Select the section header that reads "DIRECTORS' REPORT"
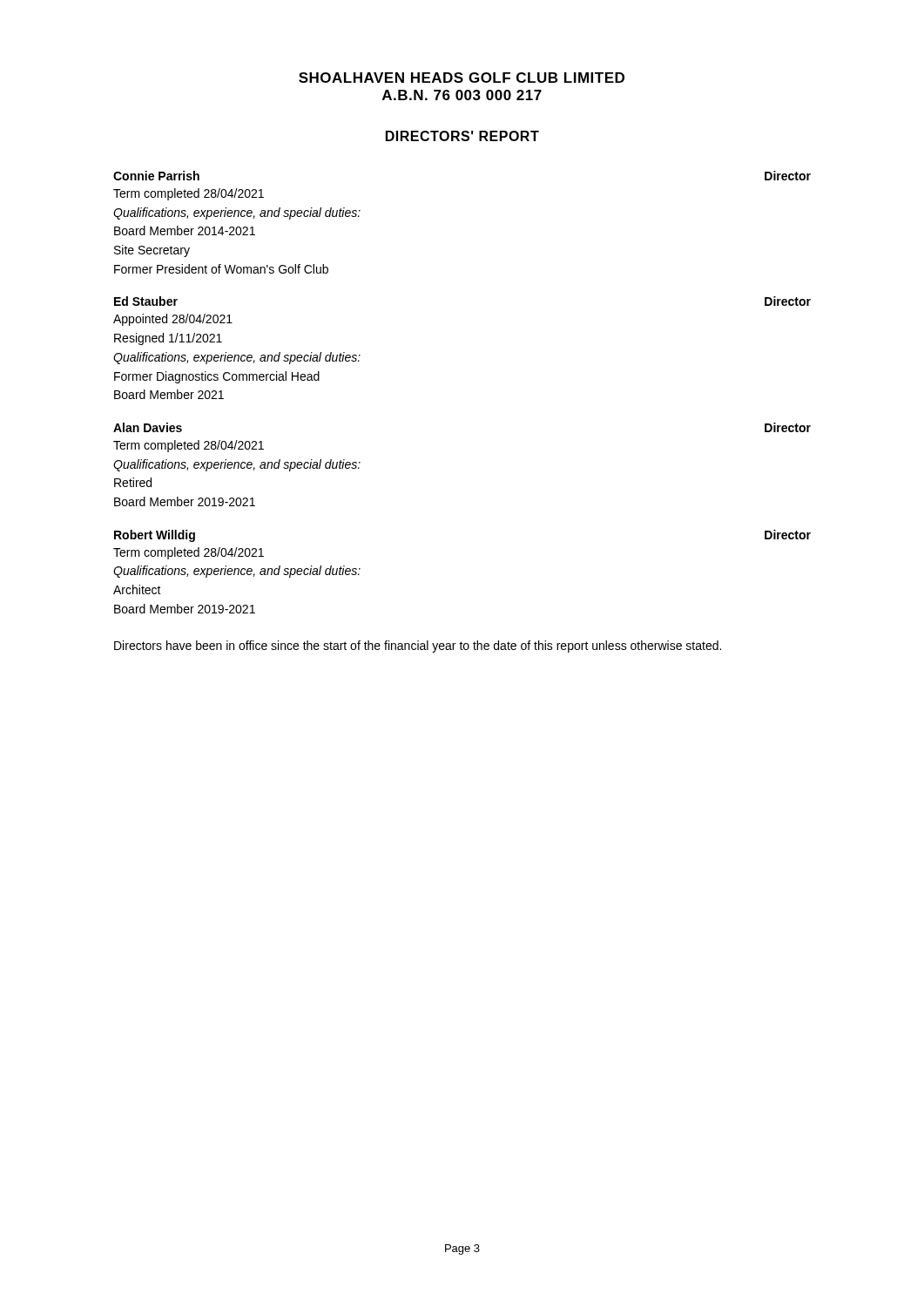The width and height of the screenshot is (924, 1307). (x=462, y=136)
